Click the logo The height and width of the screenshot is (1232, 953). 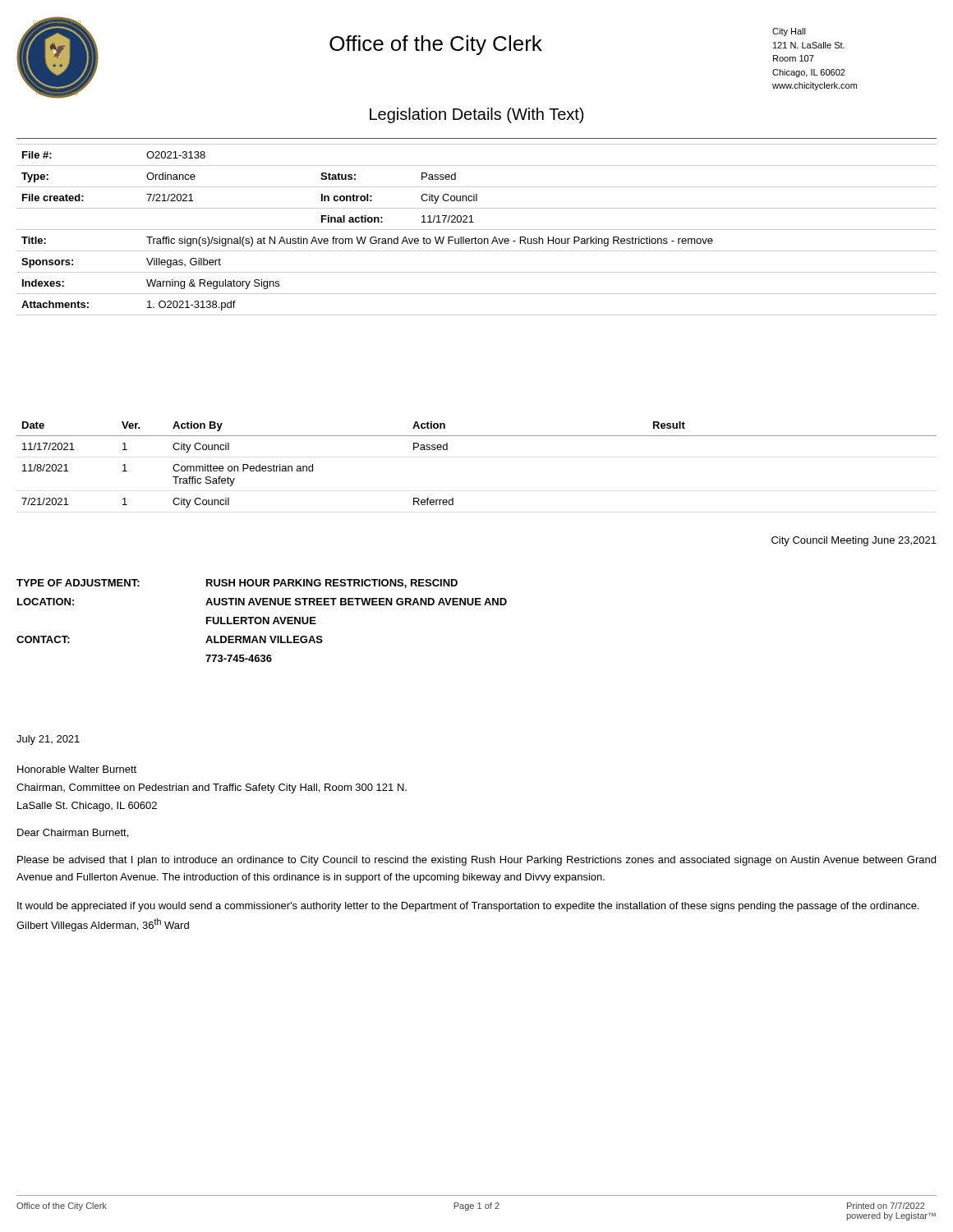pyautogui.click(x=57, y=57)
